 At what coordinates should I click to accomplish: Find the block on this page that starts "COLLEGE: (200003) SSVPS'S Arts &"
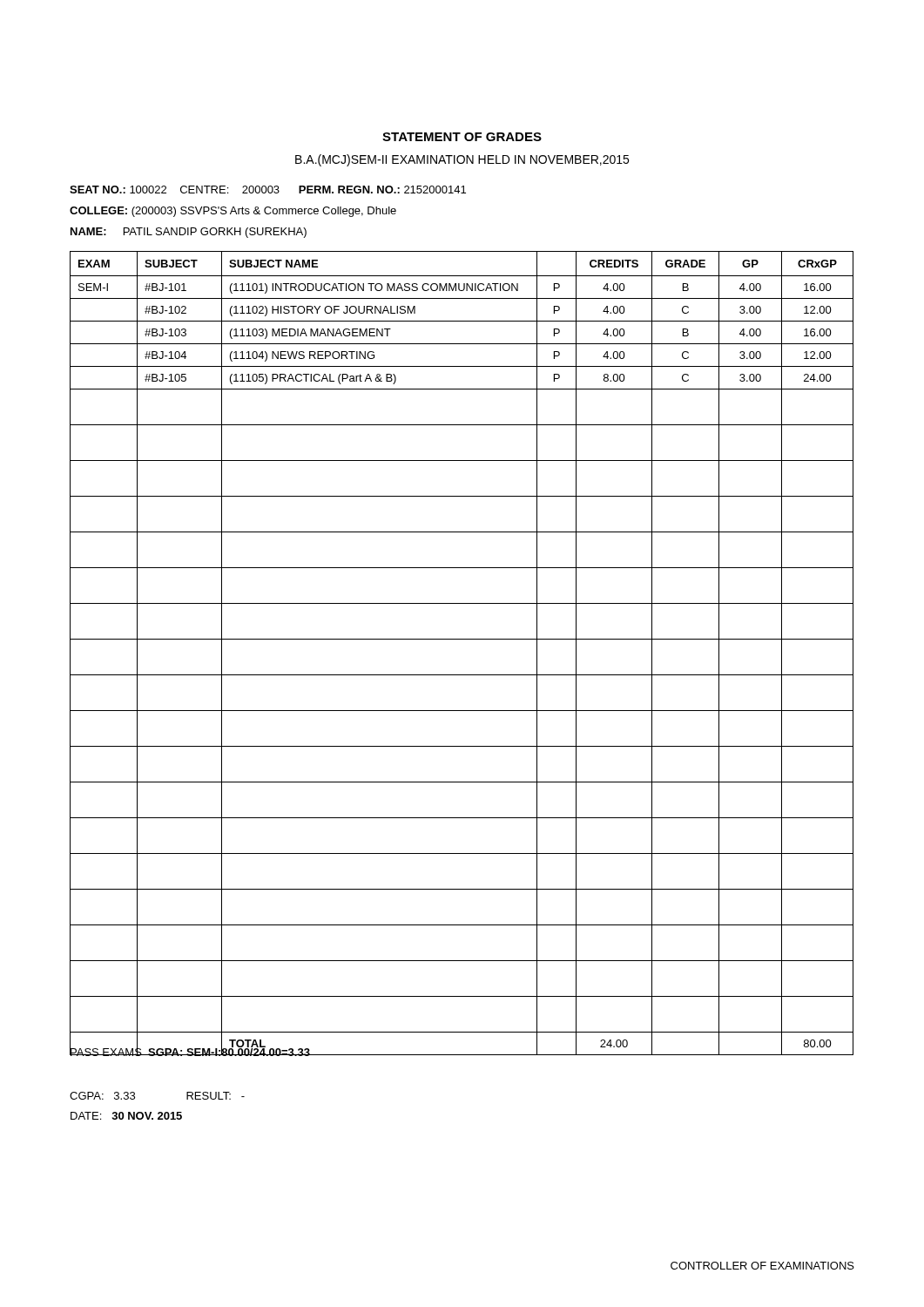tap(233, 210)
